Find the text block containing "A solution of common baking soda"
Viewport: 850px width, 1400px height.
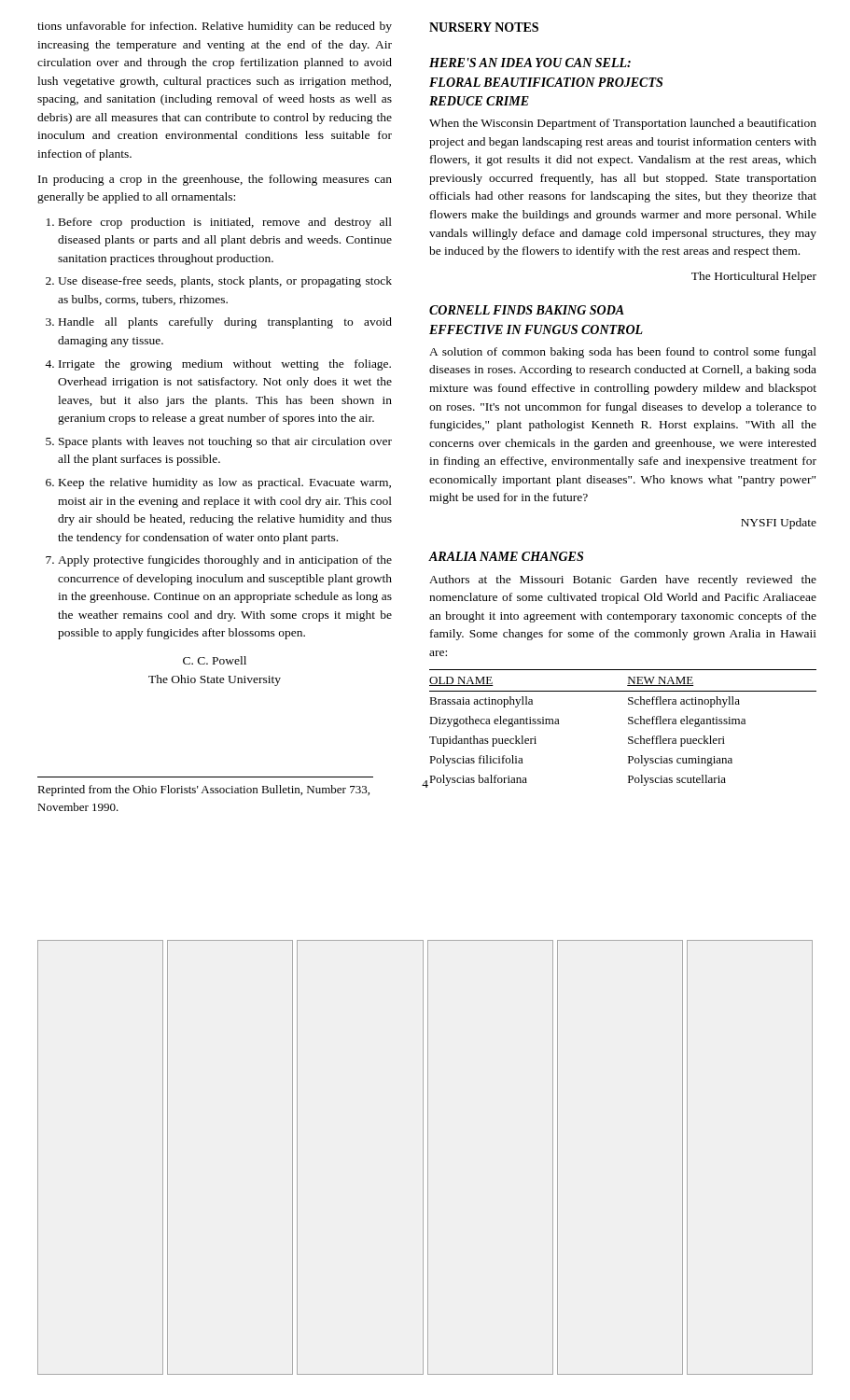point(623,425)
